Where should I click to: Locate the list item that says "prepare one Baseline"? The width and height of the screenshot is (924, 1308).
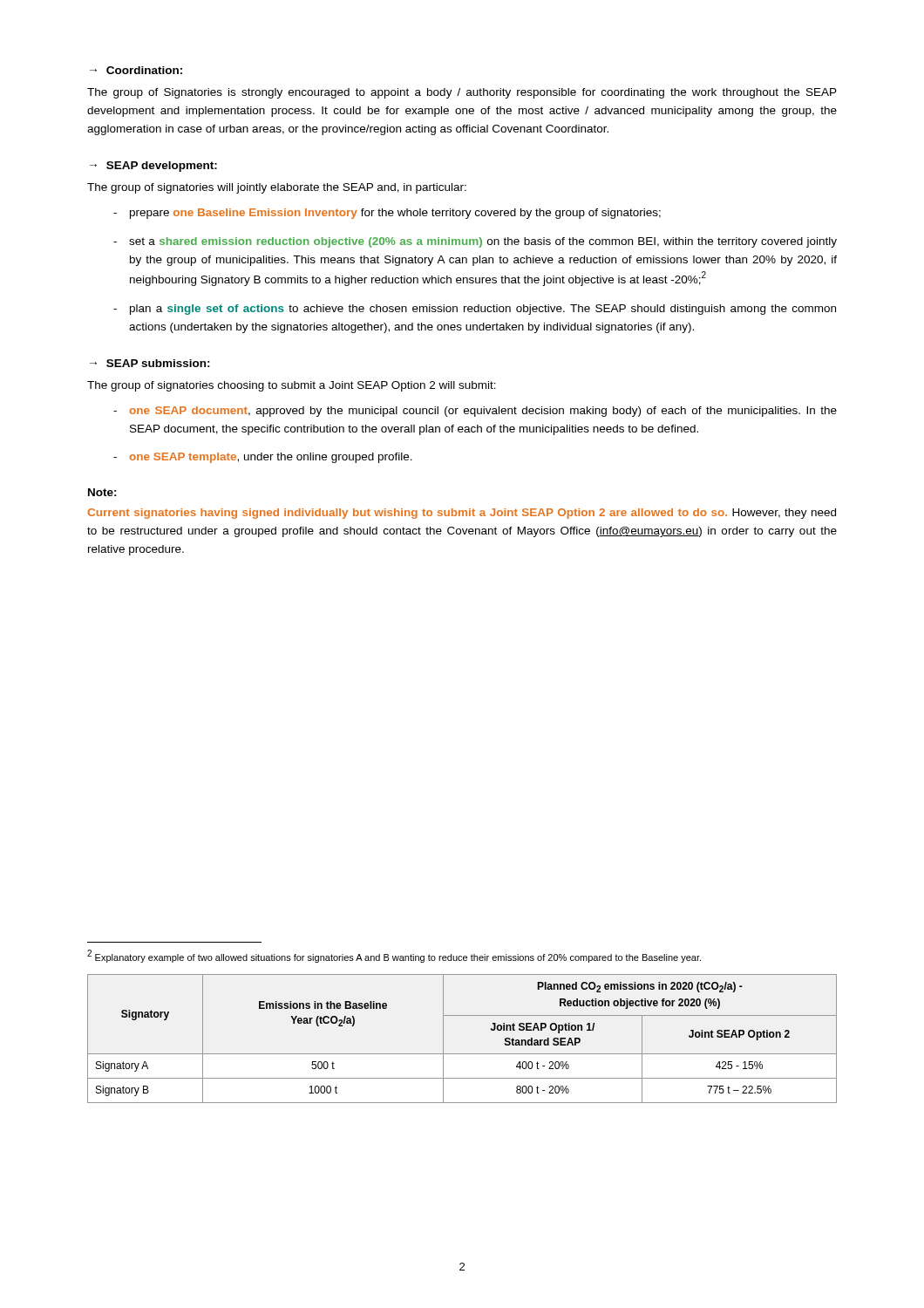point(395,212)
